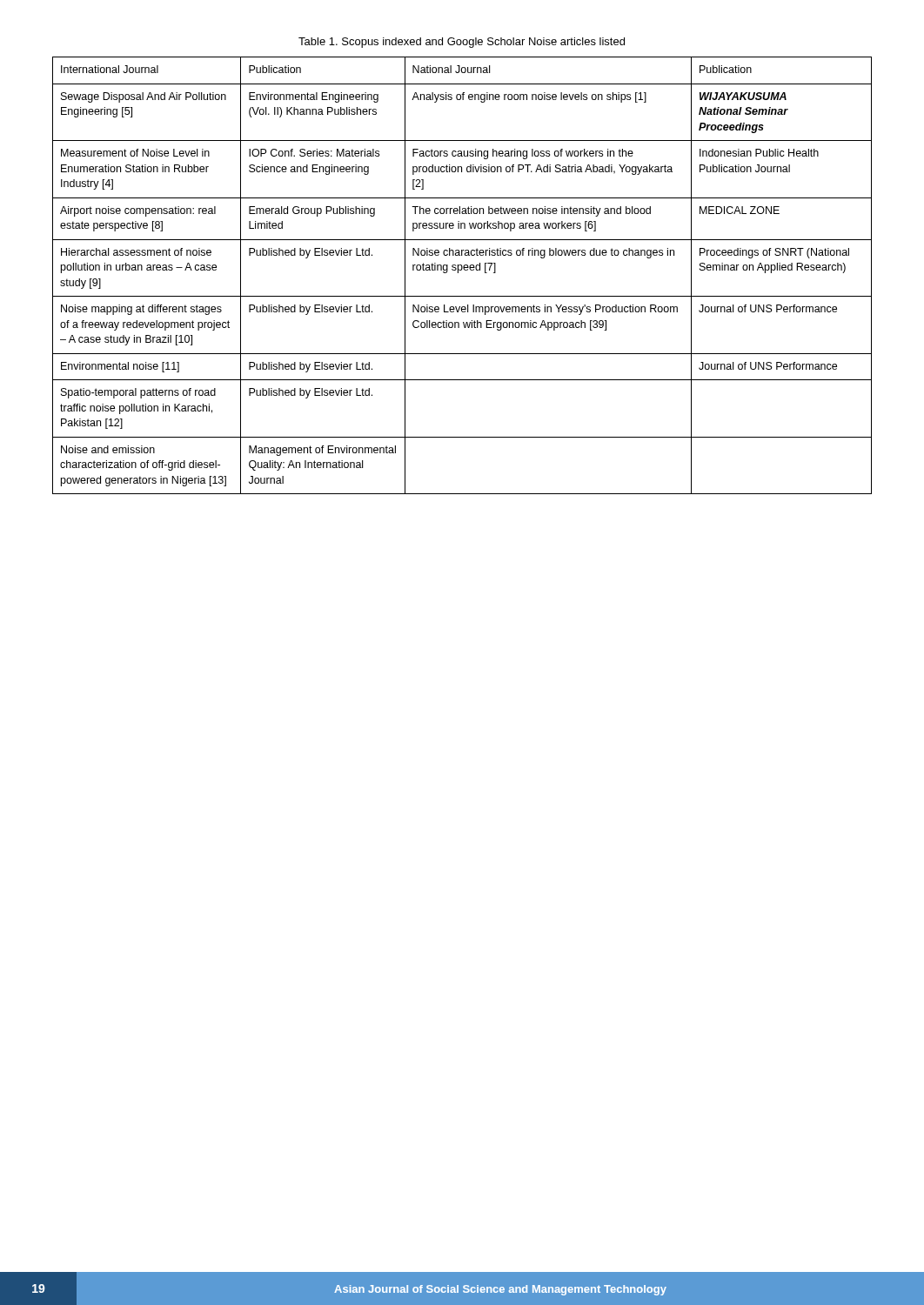Point to the element starting "Table 1. Scopus"
924x1305 pixels.
[x=462, y=41]
